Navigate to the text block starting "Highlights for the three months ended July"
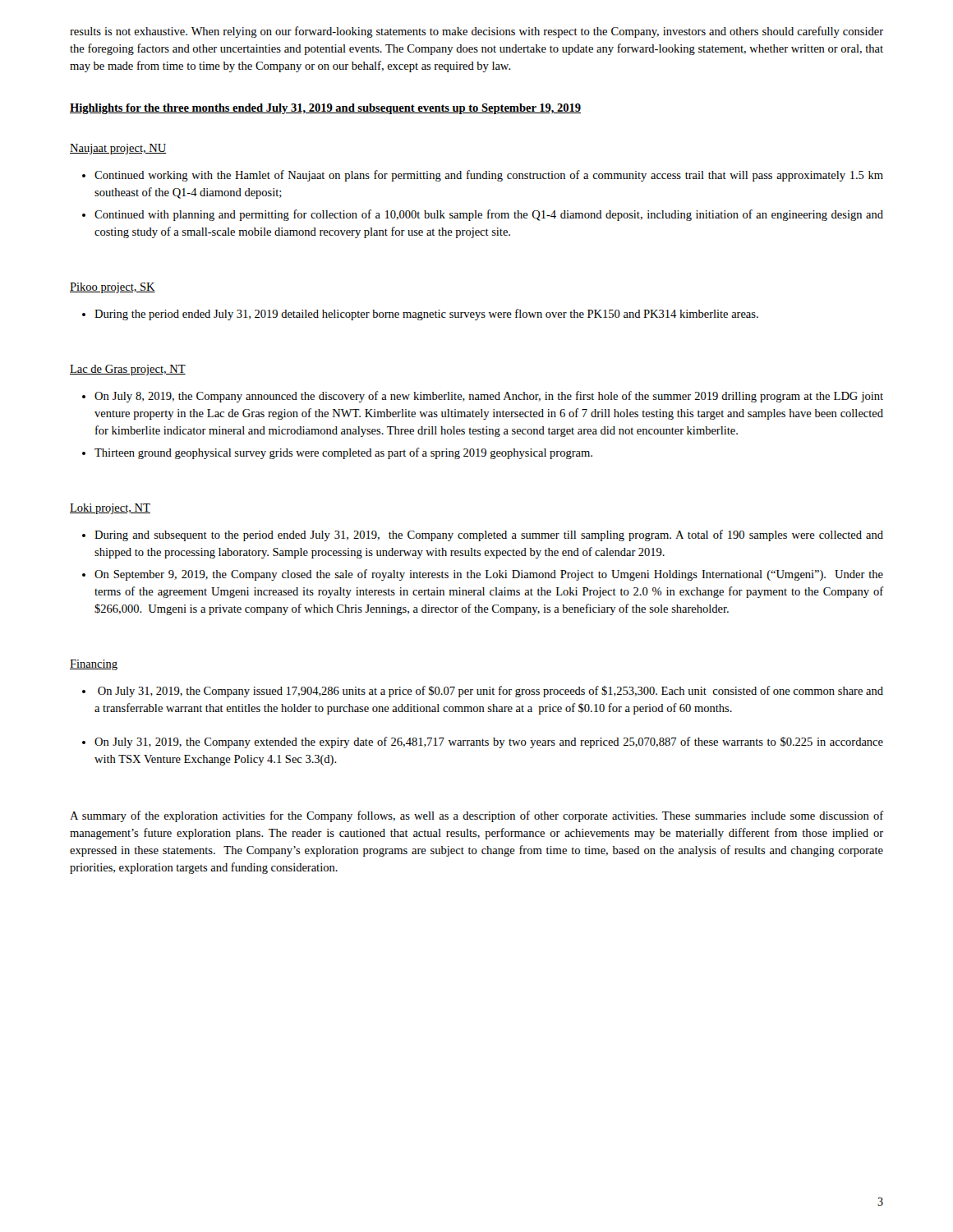Viewport: 953px width, 1232px height. click(x=325, y=108)
